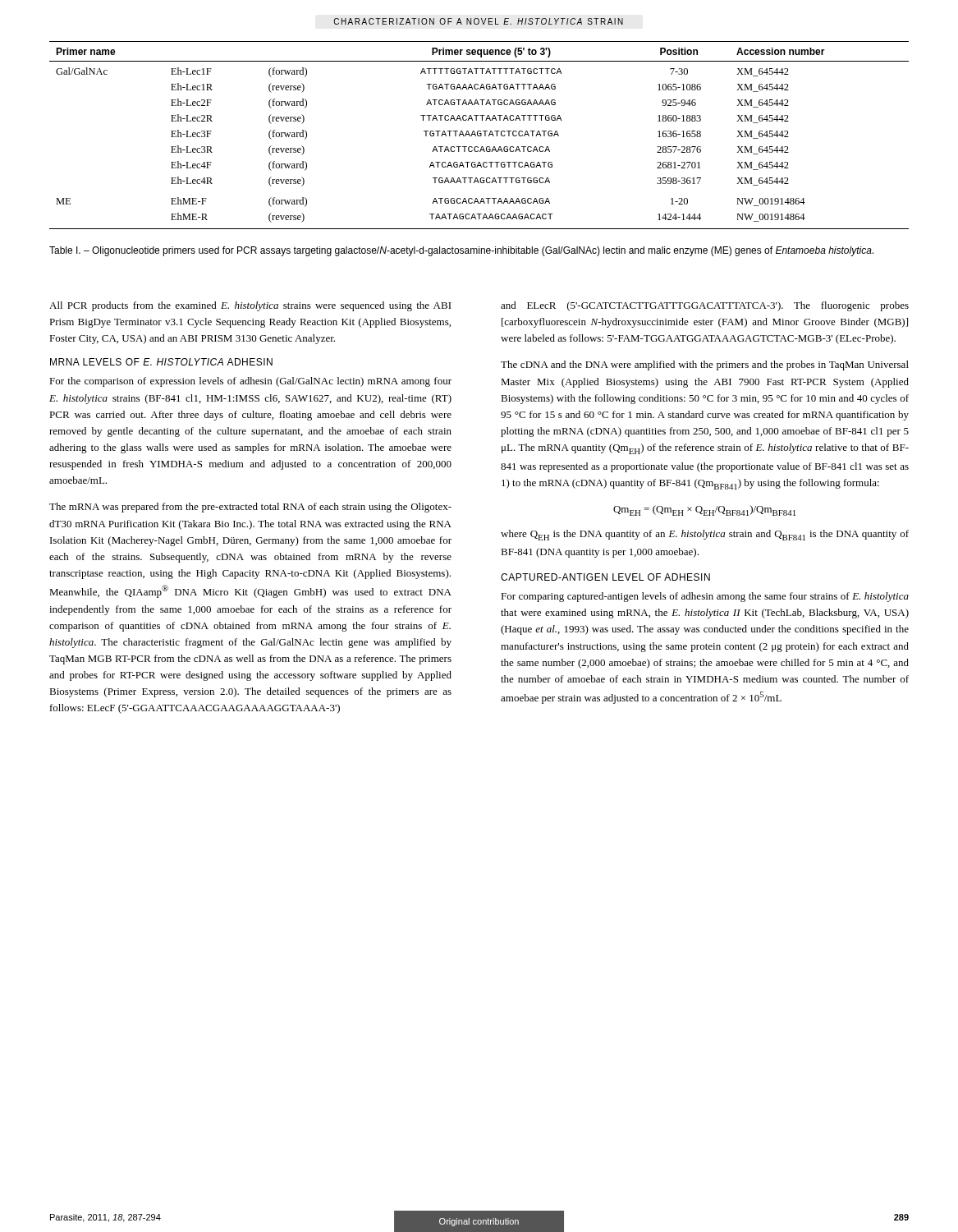Navigate to the passage starting "For the comparison"
The width and height of the screenshot is (958, 1232).
(250, 431)
